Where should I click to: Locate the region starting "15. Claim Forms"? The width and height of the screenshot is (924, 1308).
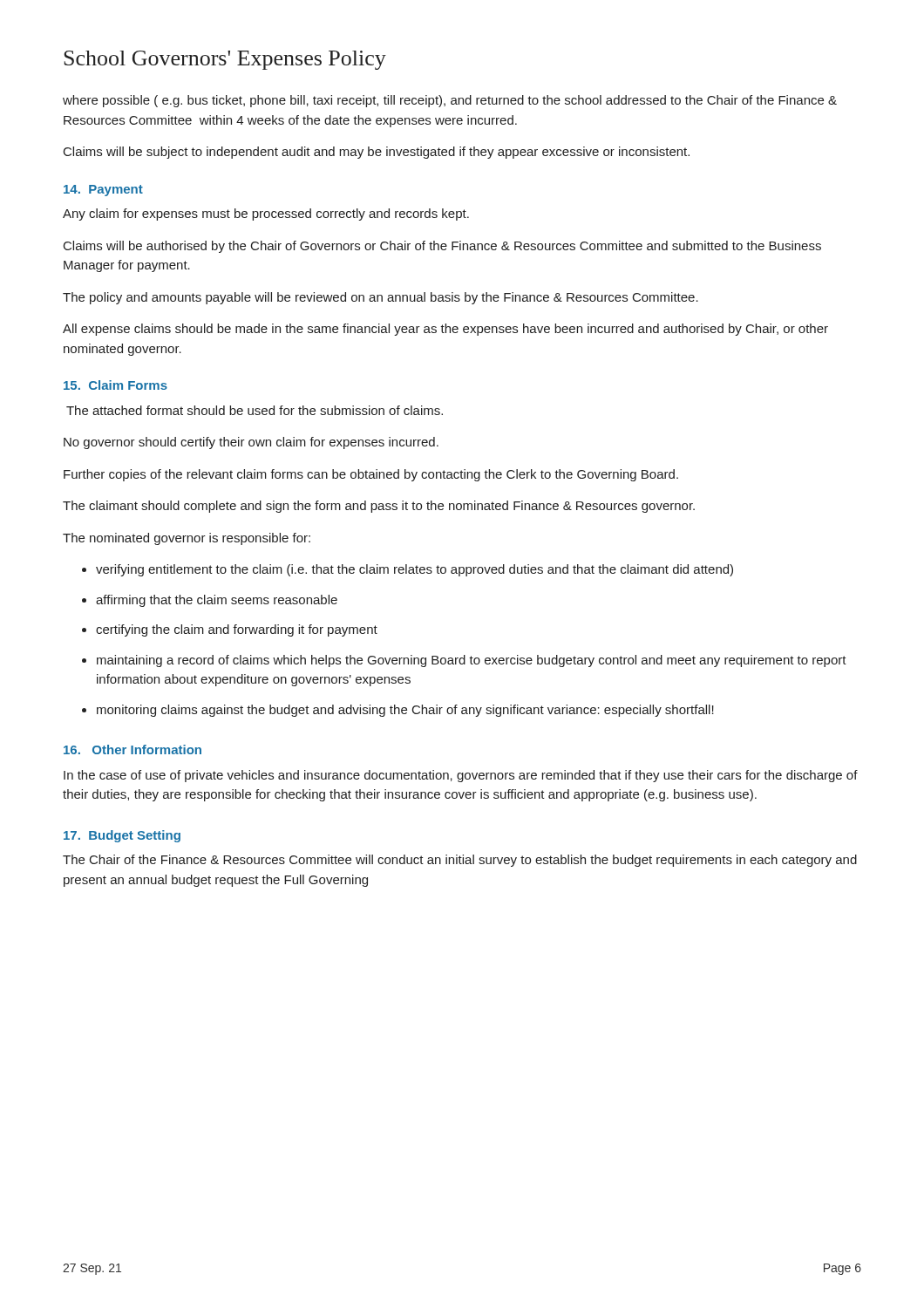(x=116, y=385)
